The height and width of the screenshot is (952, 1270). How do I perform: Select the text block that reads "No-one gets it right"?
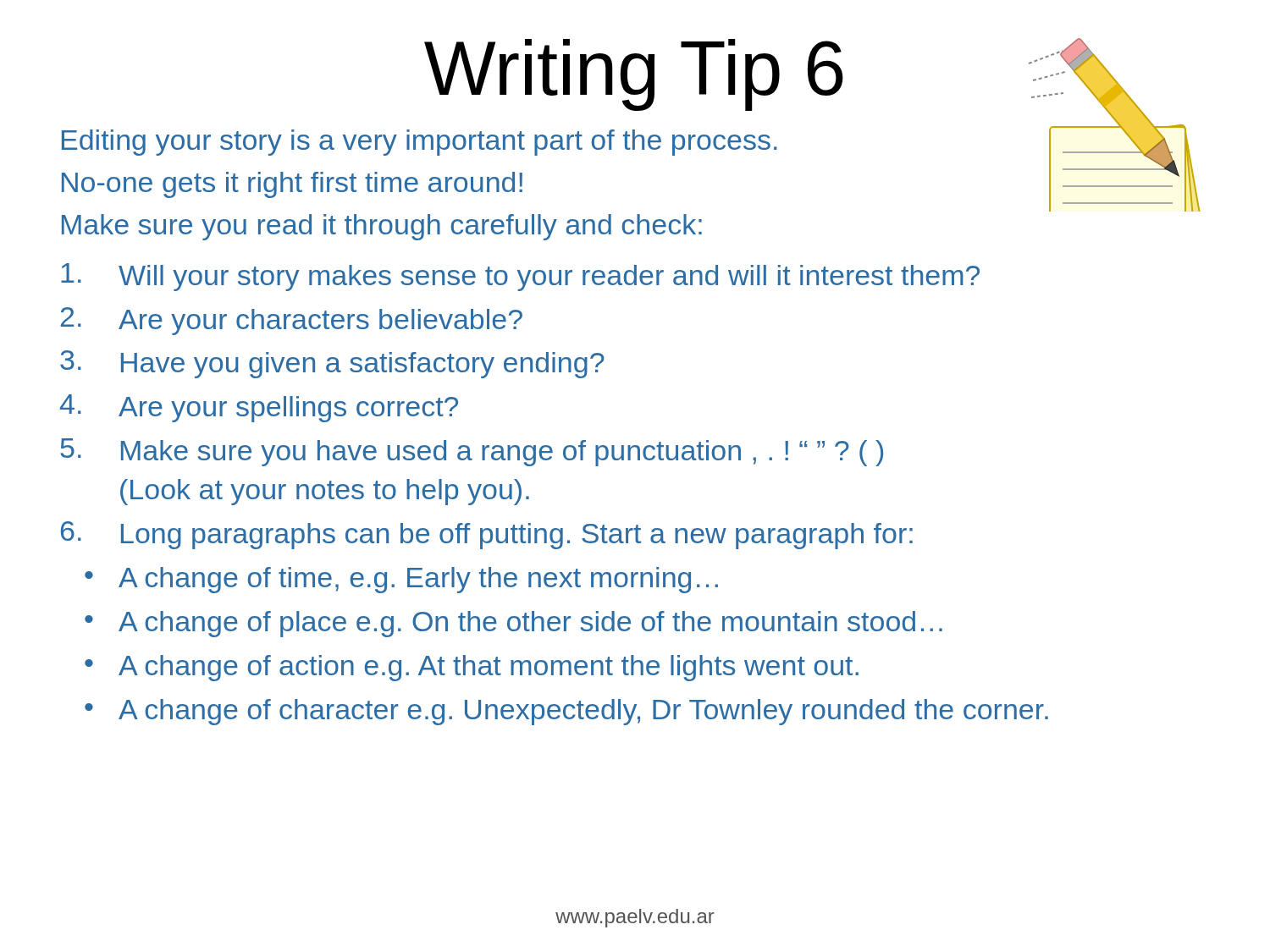[292, 182]
